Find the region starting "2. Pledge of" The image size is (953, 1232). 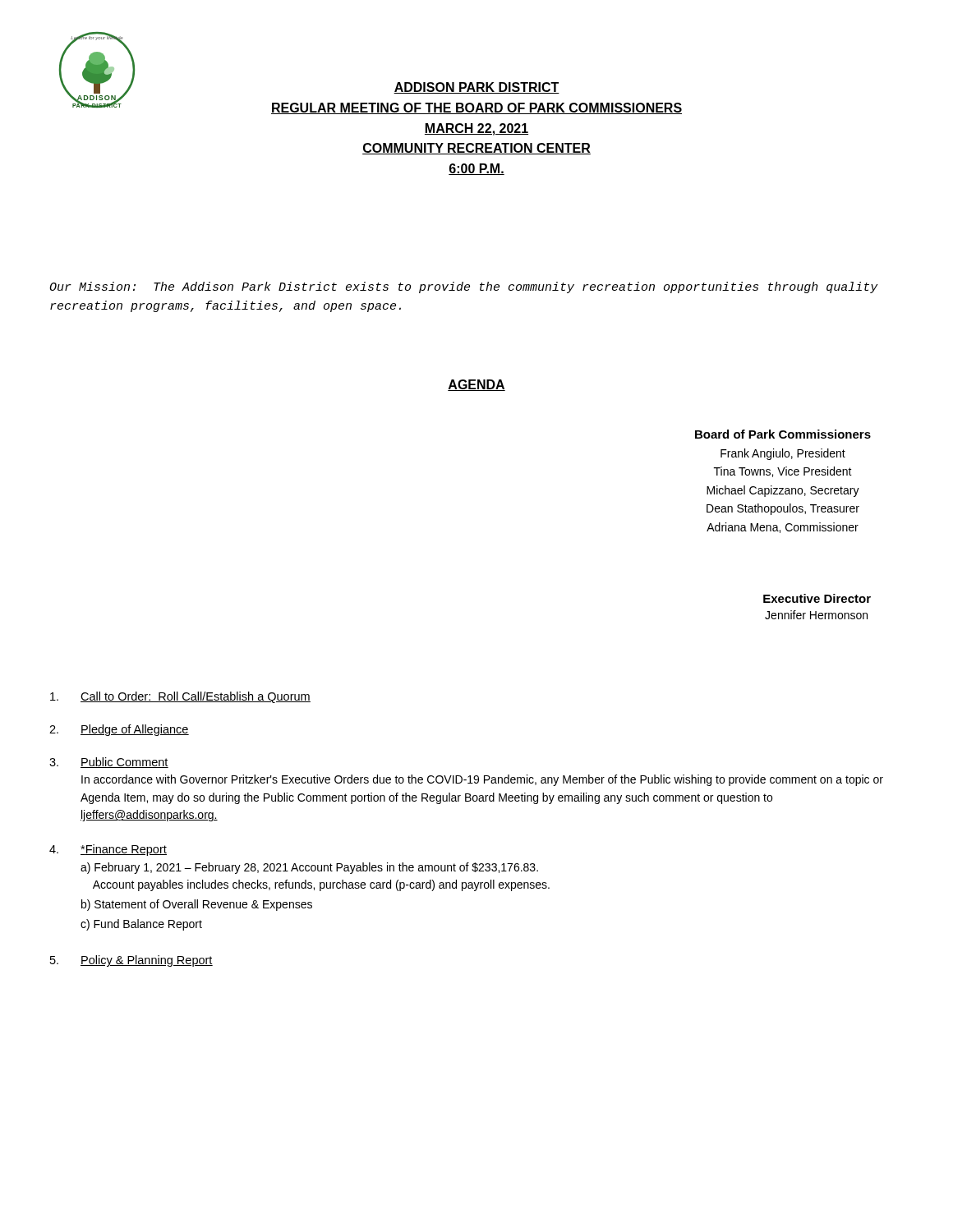tap(119, 730)
